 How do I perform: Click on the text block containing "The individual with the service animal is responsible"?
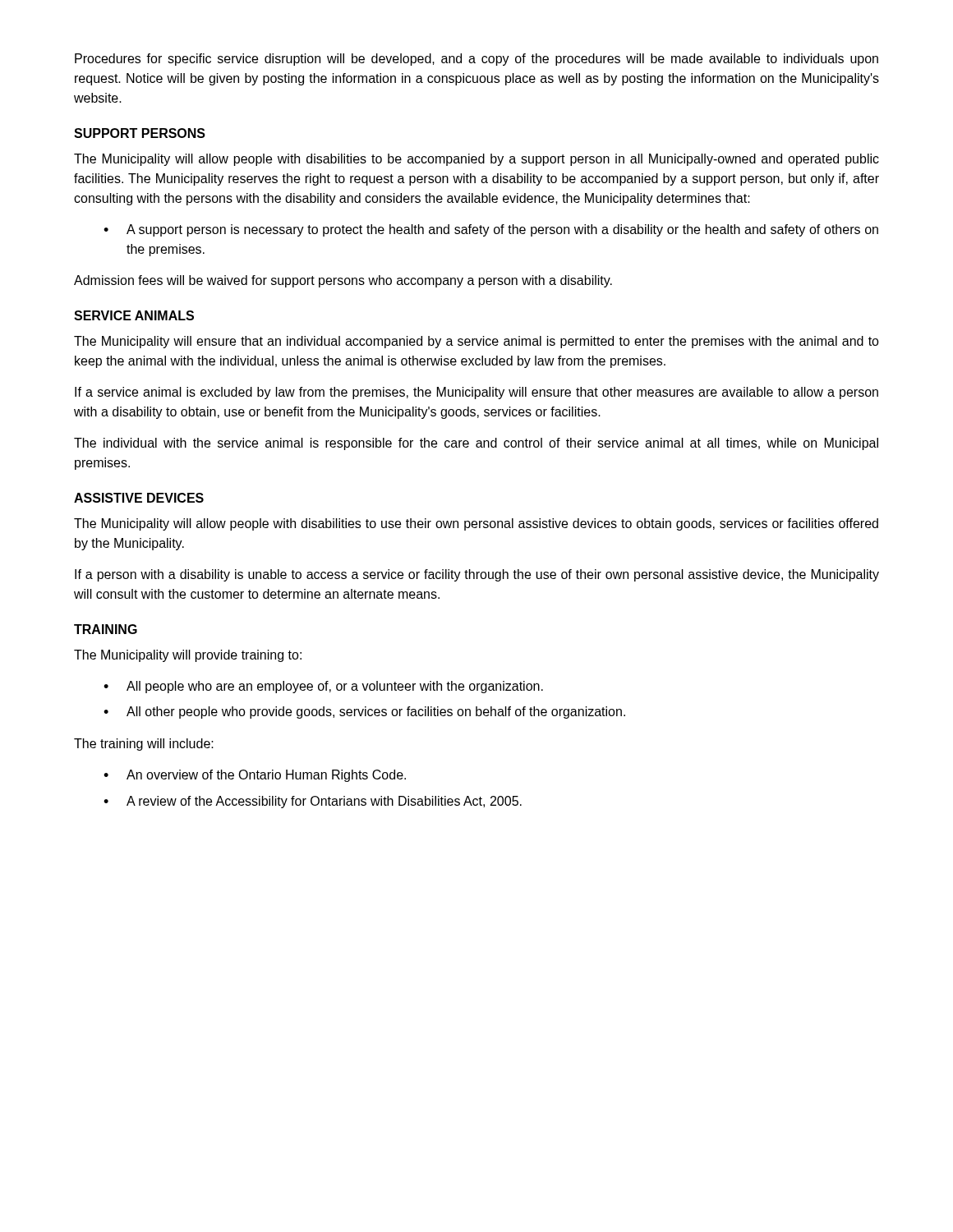point(476,453)
